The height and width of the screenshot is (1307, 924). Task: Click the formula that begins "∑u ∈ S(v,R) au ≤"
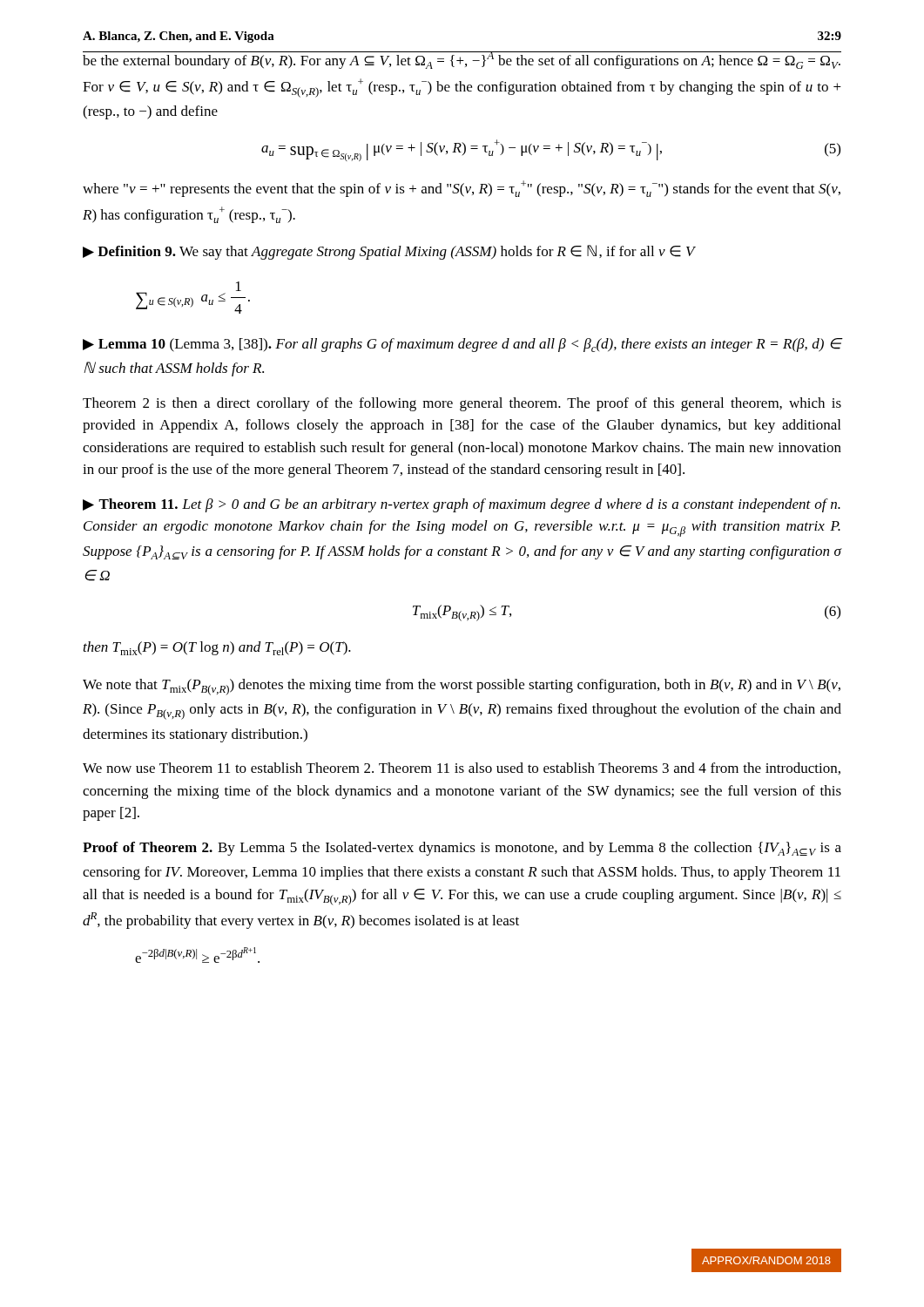point(193,298)
